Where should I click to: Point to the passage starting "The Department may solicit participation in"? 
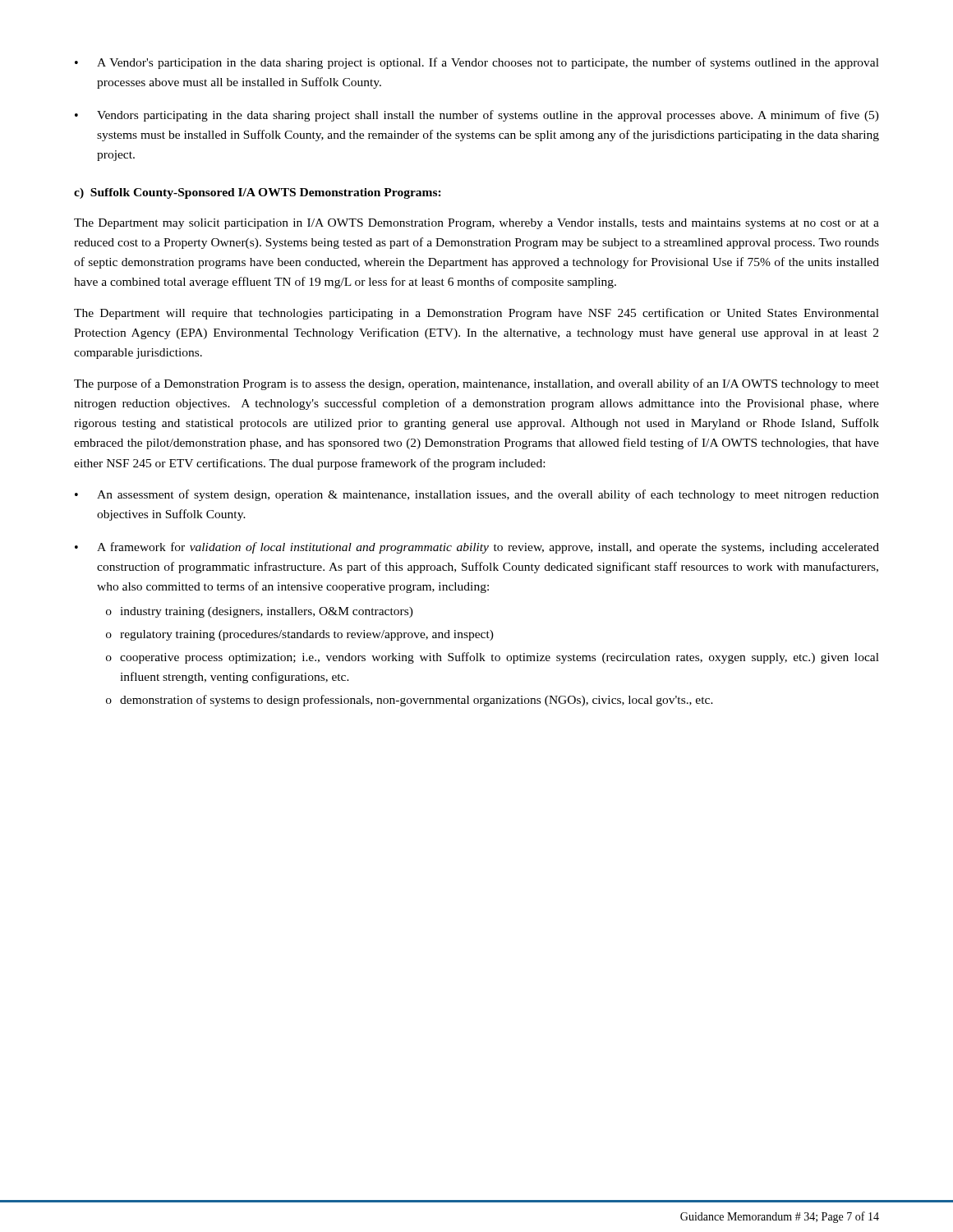(476, 252)
